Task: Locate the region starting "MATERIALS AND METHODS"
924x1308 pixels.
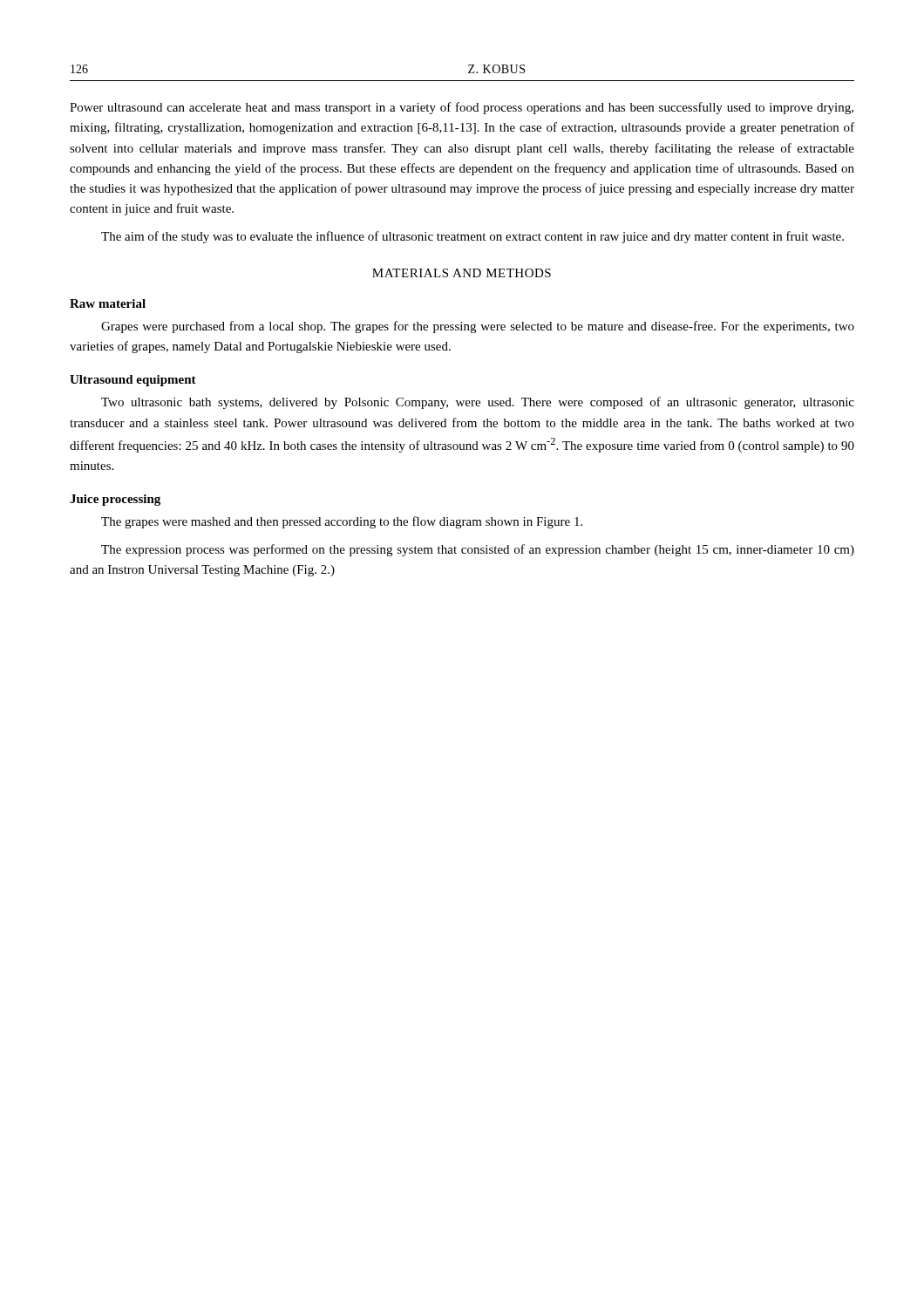Action: [x=462, y=273]
